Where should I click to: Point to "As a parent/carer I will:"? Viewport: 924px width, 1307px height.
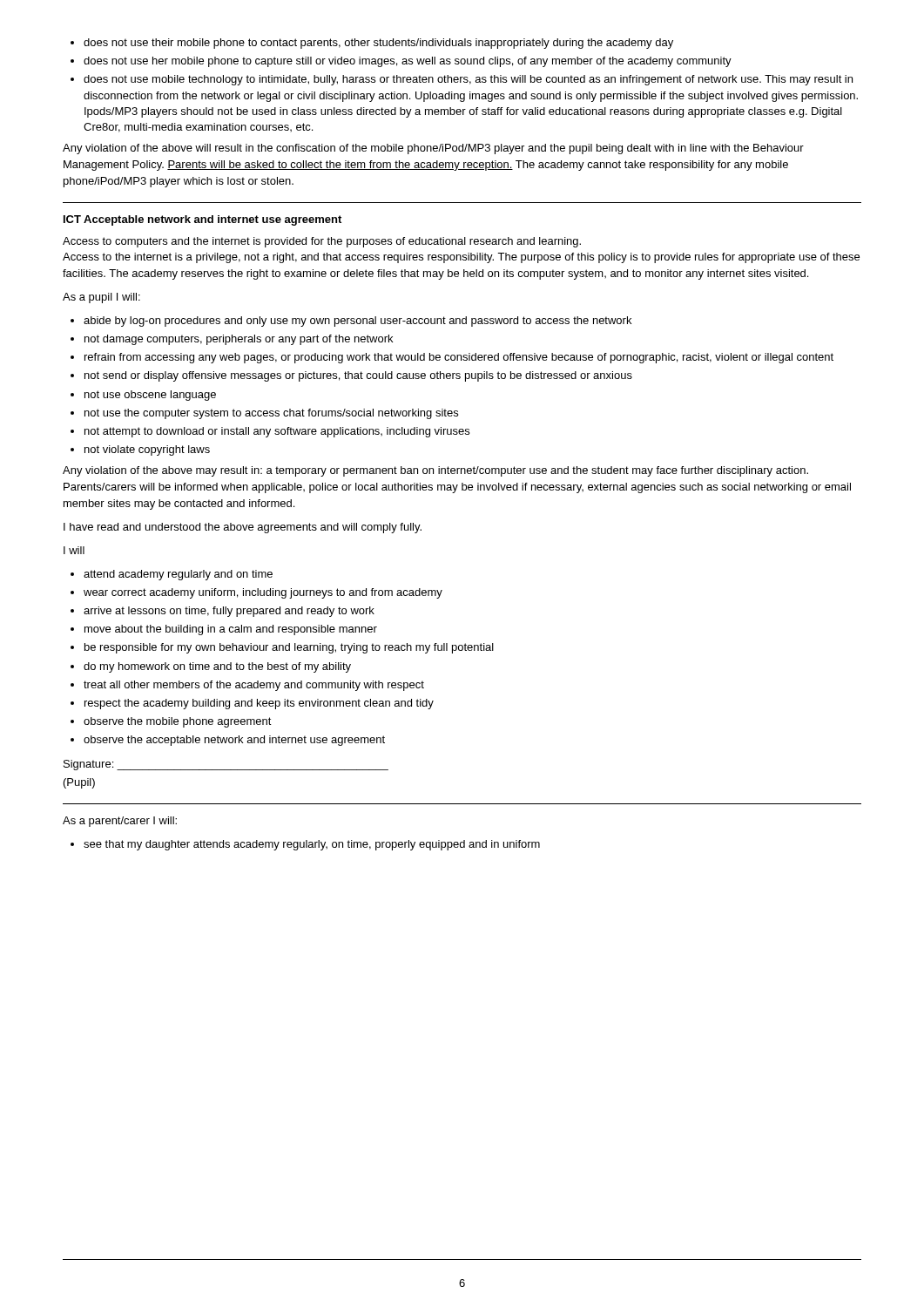tap(120, 822)
